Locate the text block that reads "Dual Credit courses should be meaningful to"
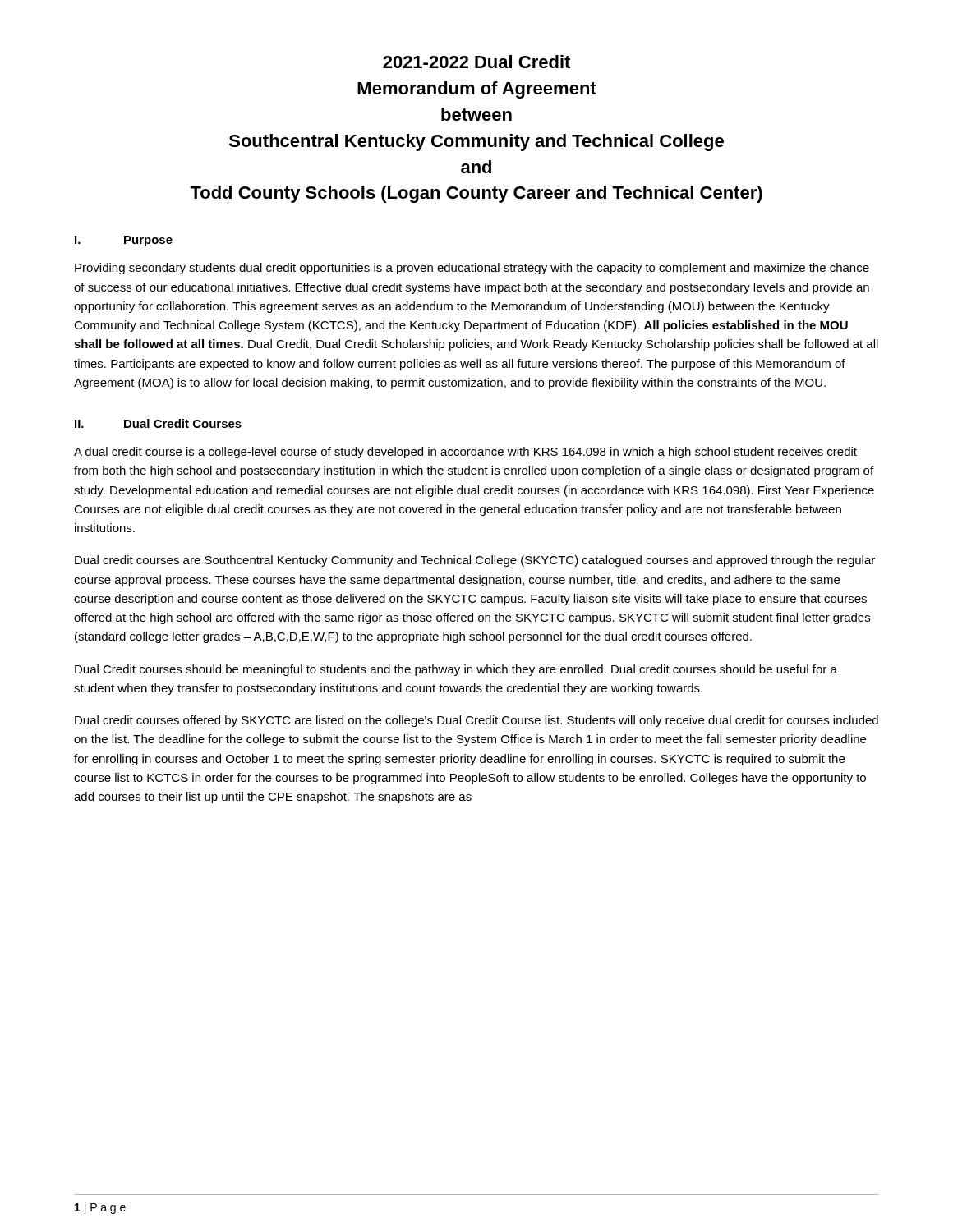The image size is (953, 1232). (455, 678)
